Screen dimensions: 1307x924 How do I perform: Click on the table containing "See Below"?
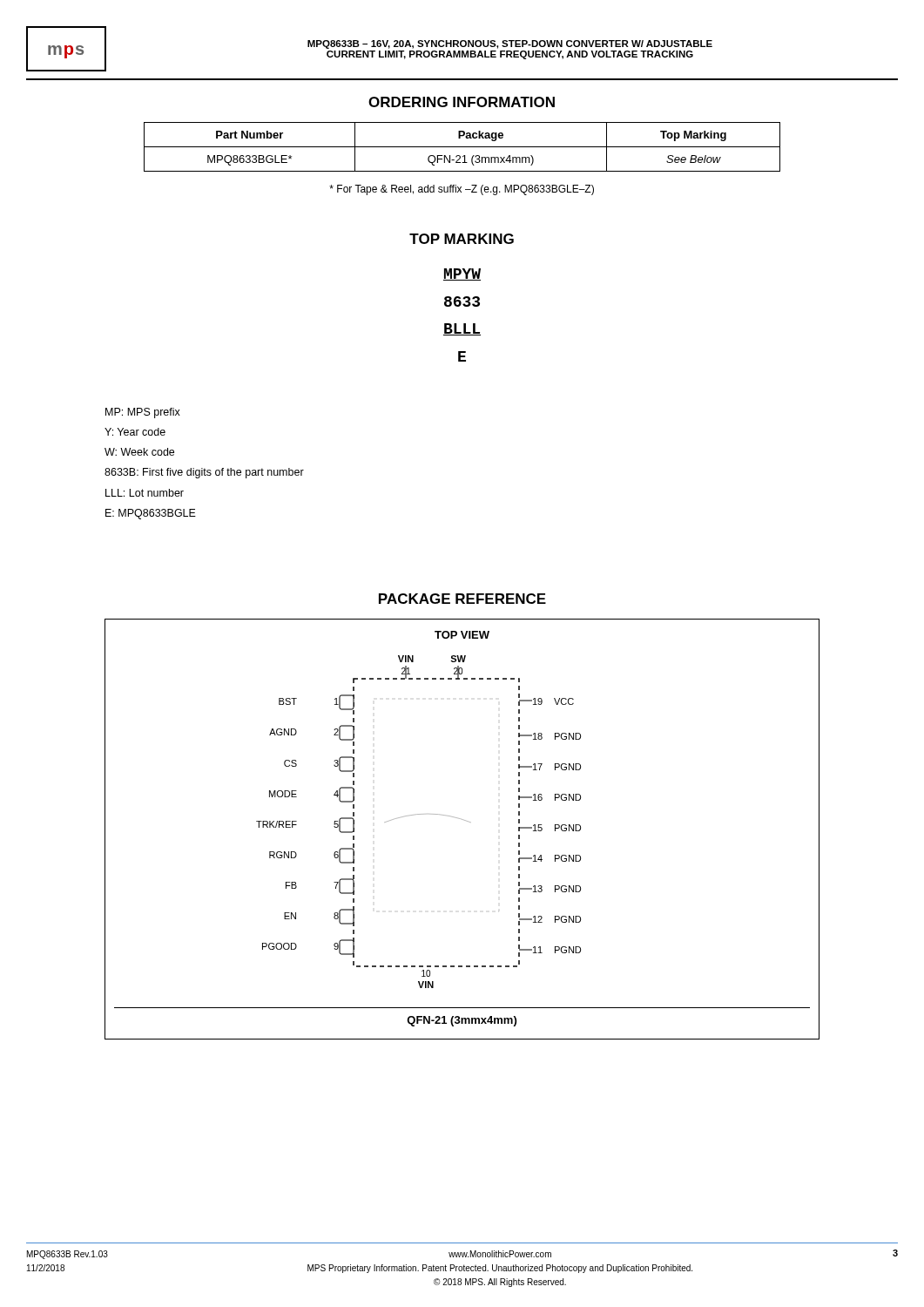tap(462, 147)
